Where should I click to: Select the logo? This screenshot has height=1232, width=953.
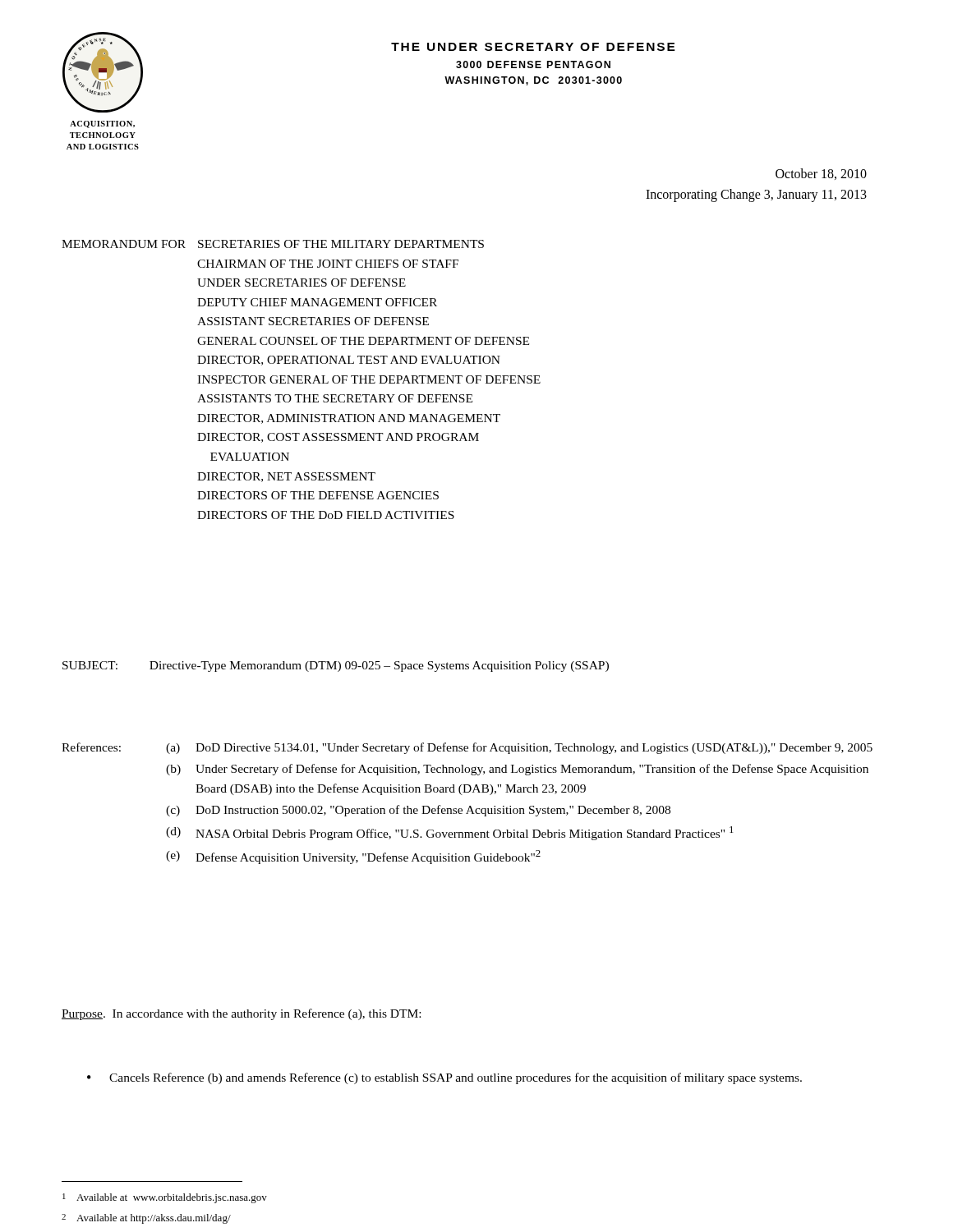pos(103,92)
